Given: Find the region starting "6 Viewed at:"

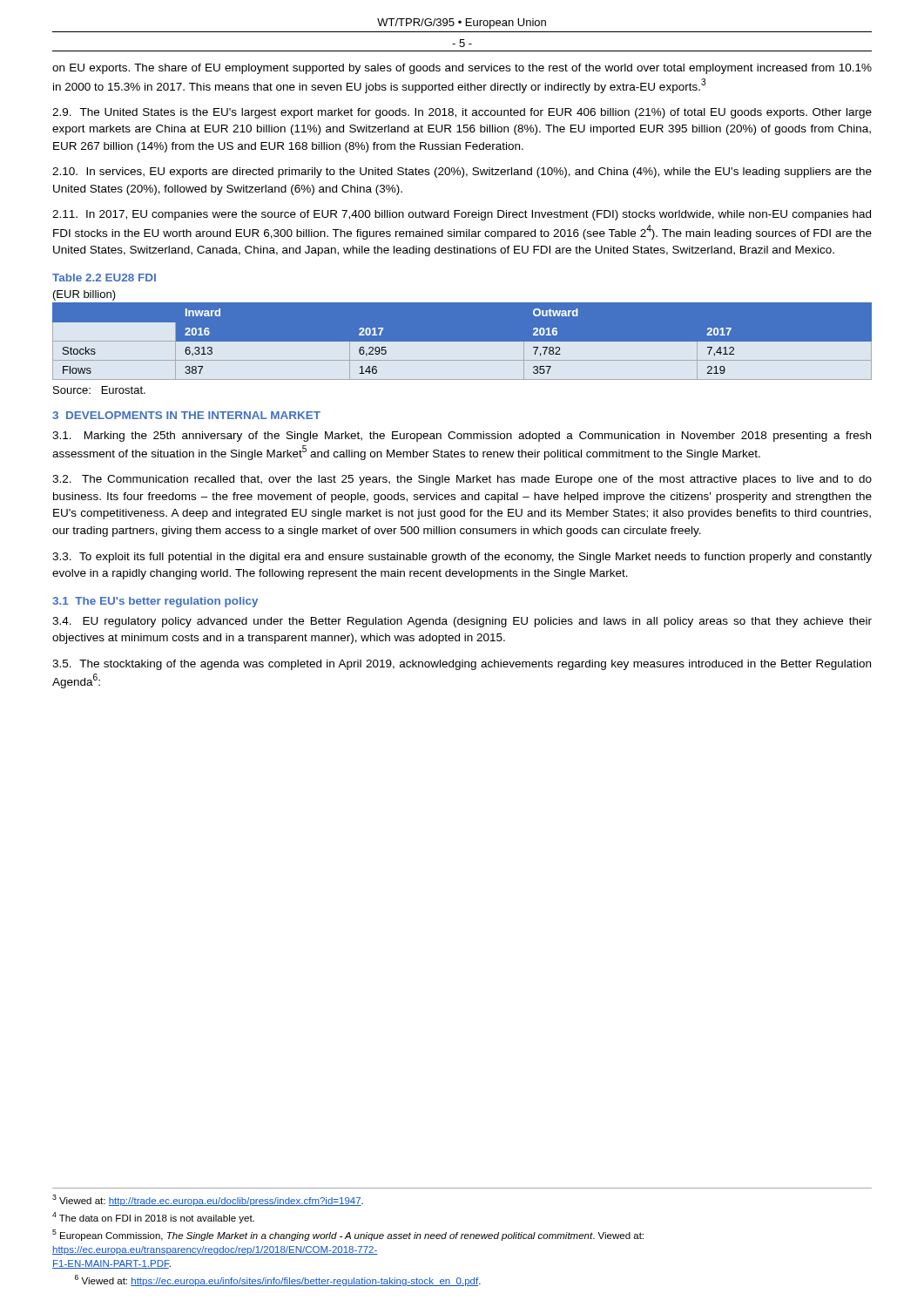Looking at the screenshot, I should click(x=267, y=1280).
